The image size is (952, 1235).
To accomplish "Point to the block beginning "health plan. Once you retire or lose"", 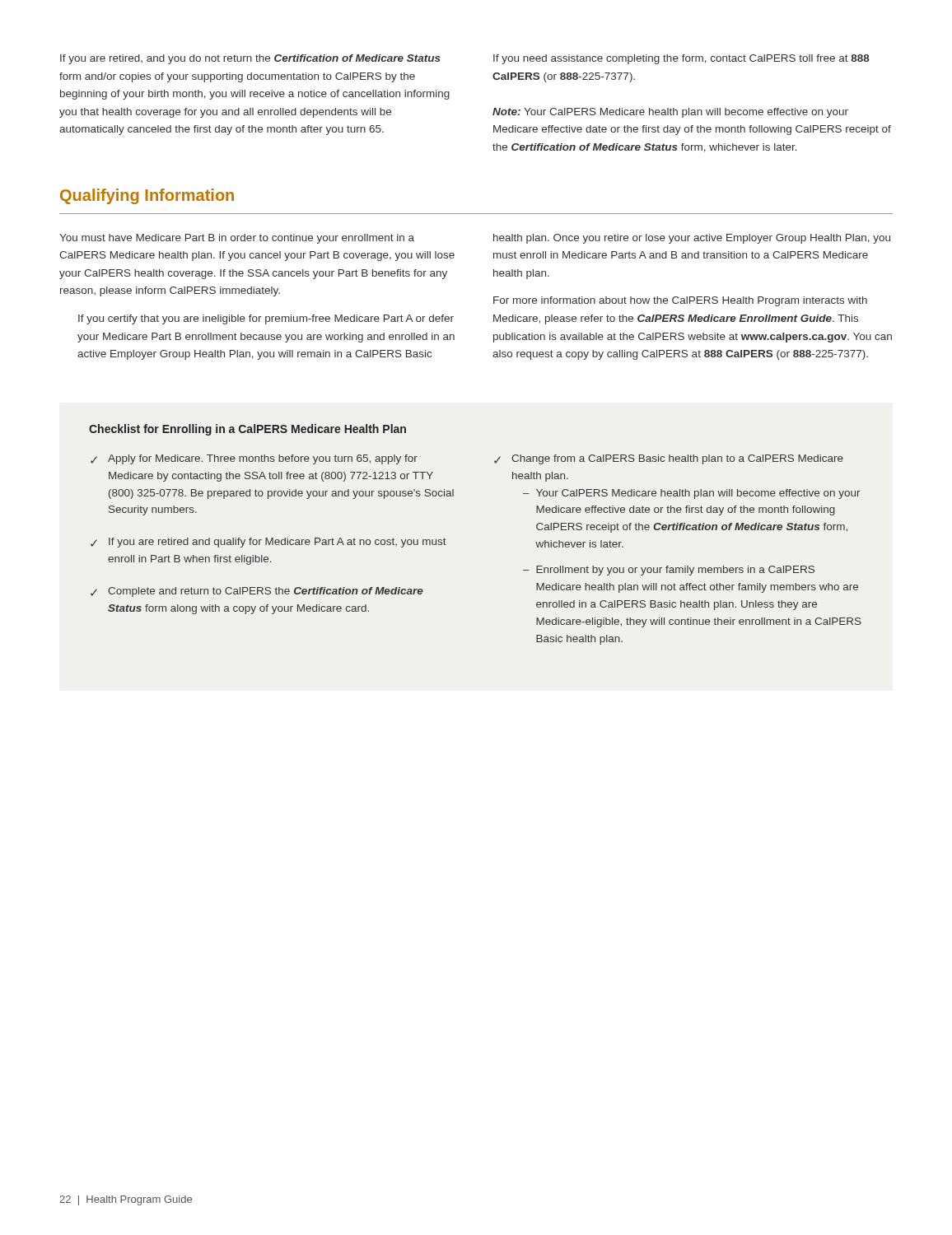I will point(693,296).
